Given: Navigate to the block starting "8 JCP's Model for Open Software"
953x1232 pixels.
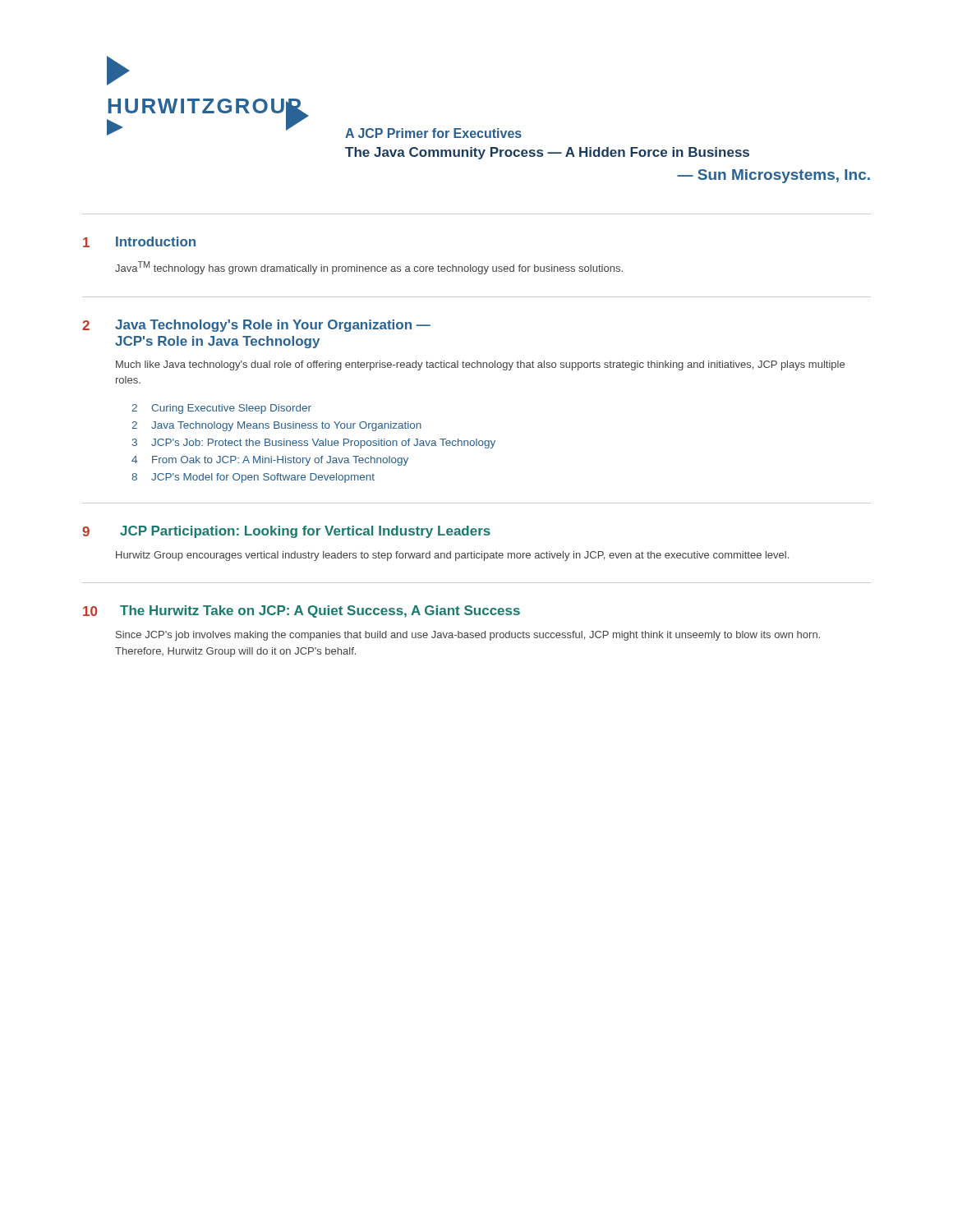Looking at the screenshot, I should (253, 477).
